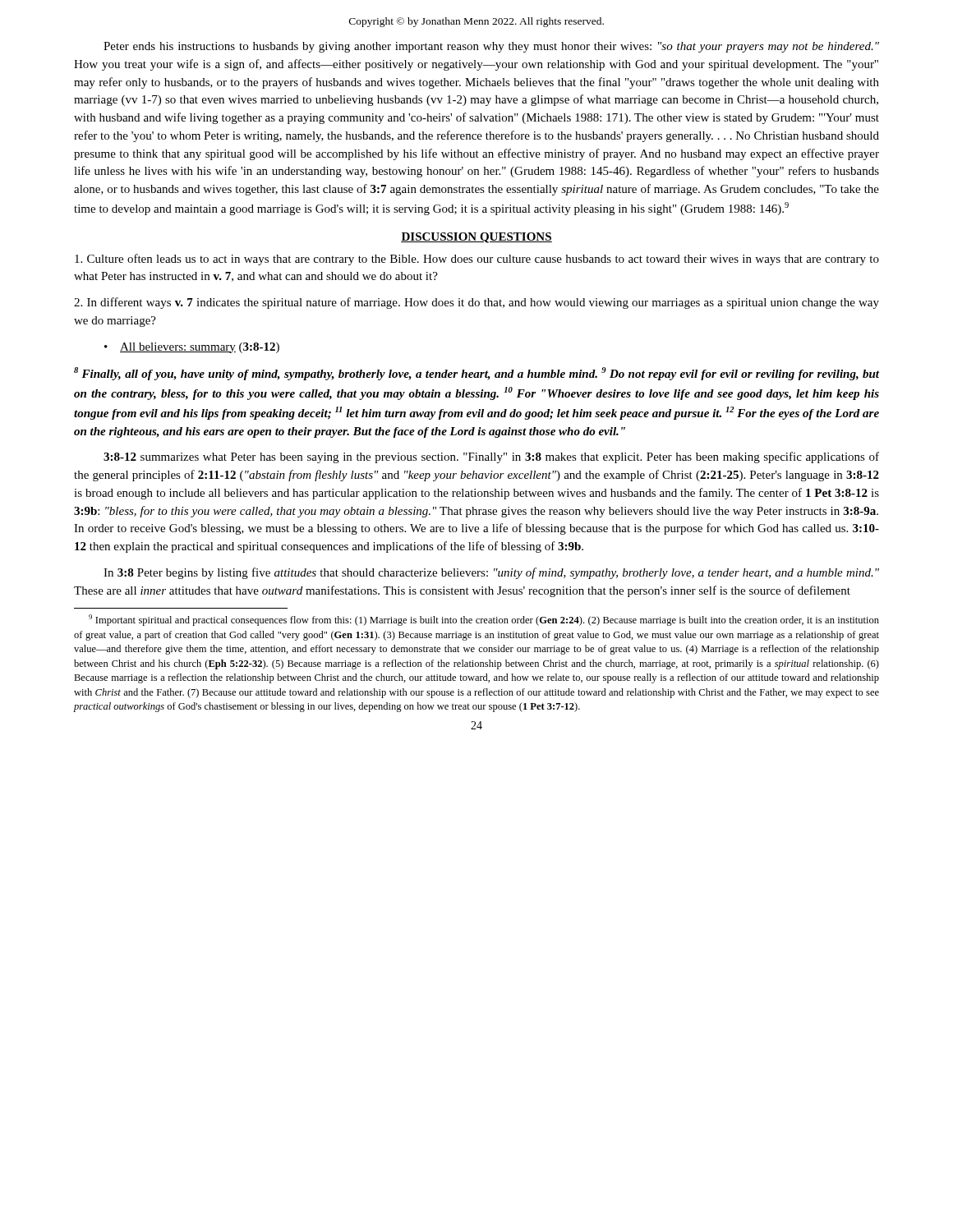953x1232 pixels.
Task: Locate the element starting "In 3:8 Peter begins"
Action: point(476,581)
